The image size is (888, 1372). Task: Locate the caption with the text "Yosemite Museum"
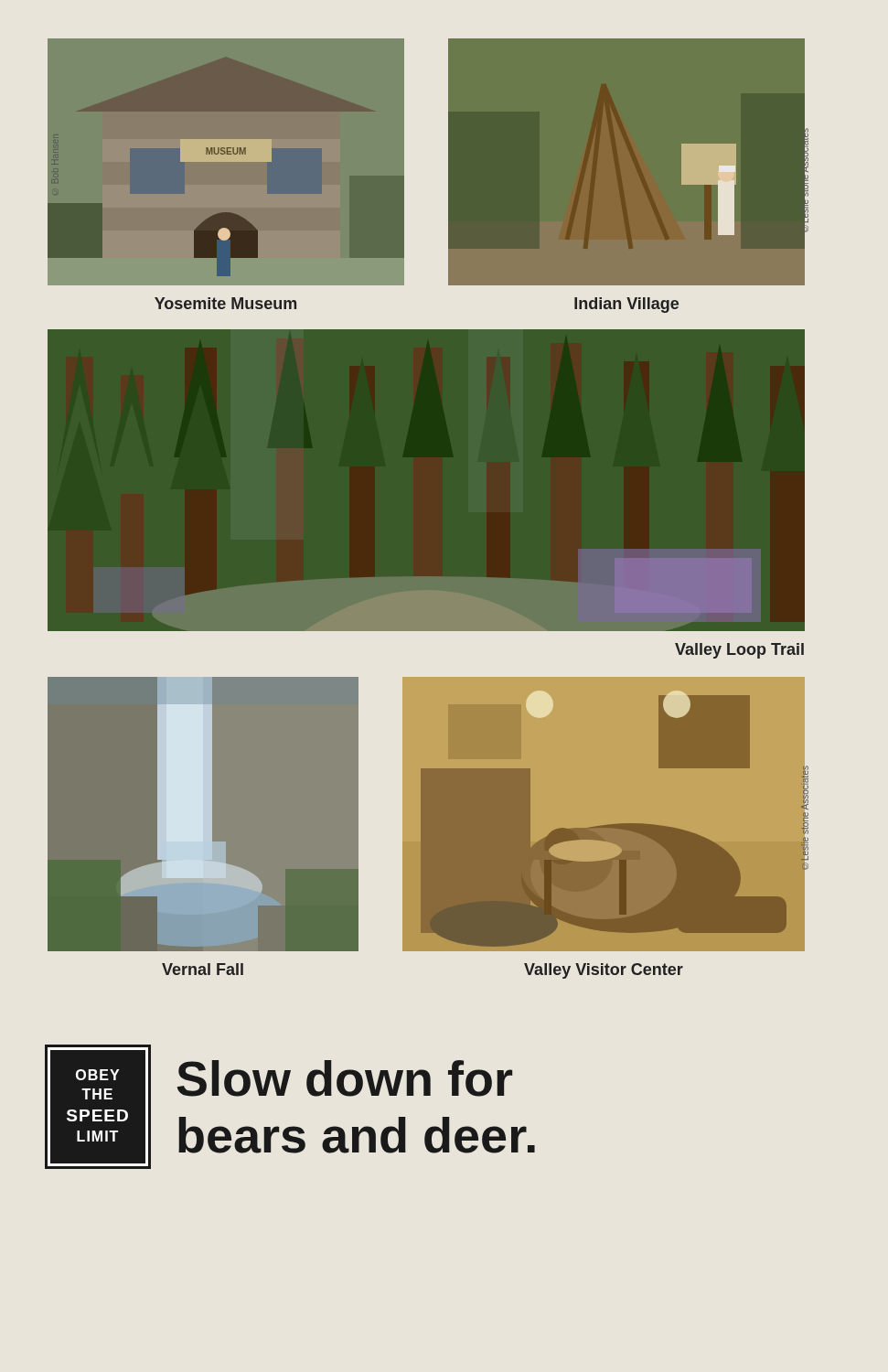(x=226, y=304)
